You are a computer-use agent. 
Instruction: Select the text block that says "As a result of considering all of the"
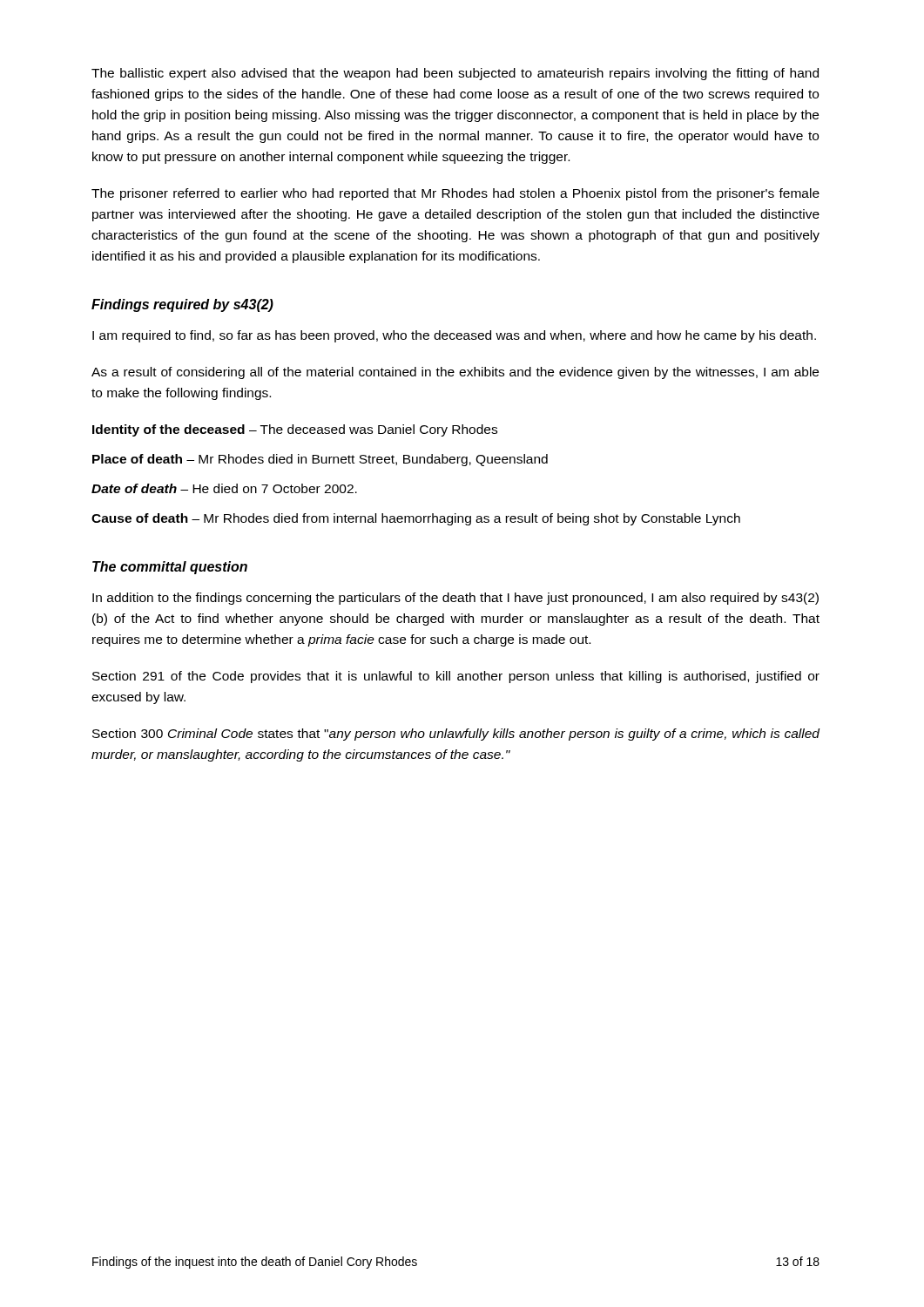pos(455,382)
